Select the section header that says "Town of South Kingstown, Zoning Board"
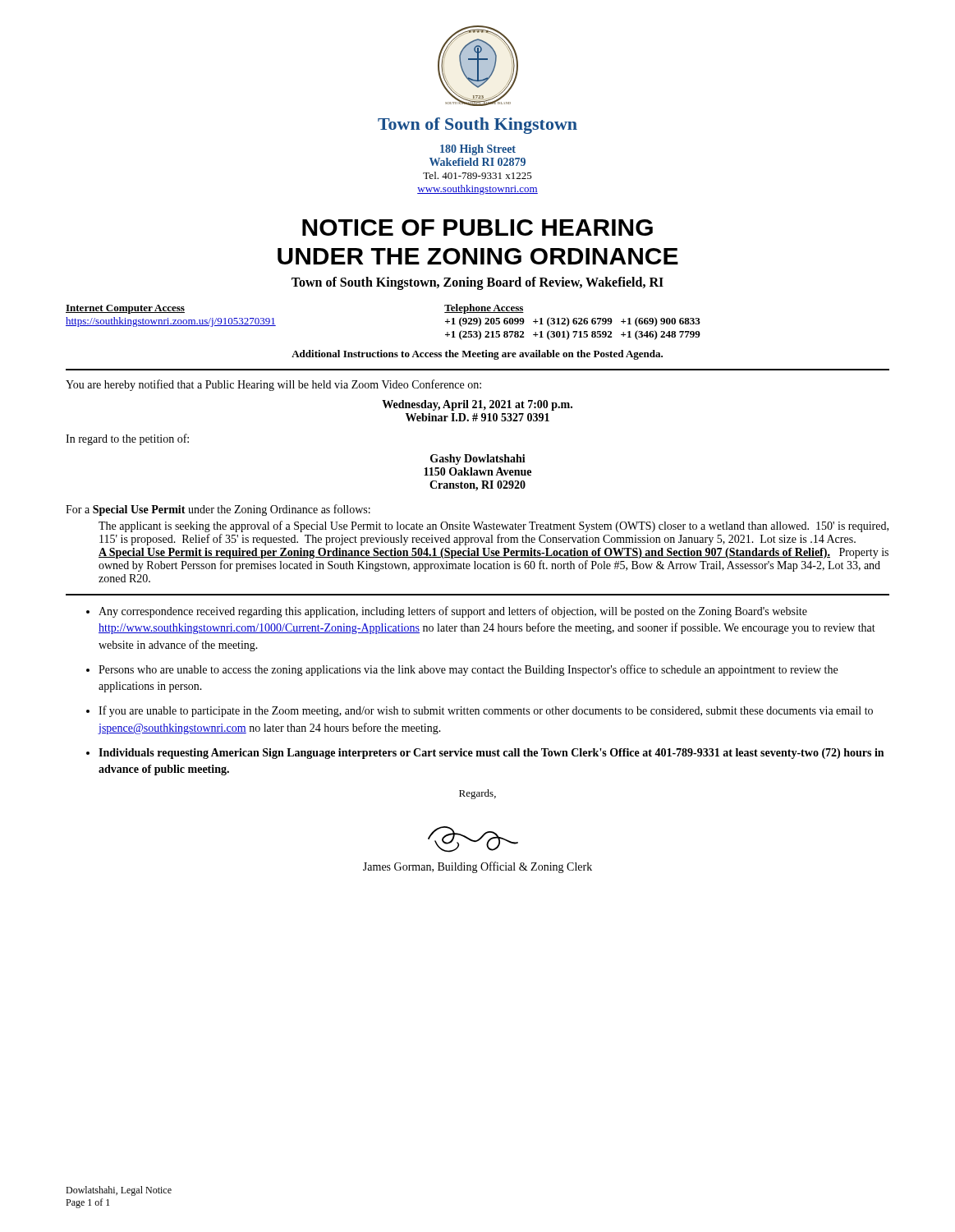955x1232 pixels. coord(478,282)
